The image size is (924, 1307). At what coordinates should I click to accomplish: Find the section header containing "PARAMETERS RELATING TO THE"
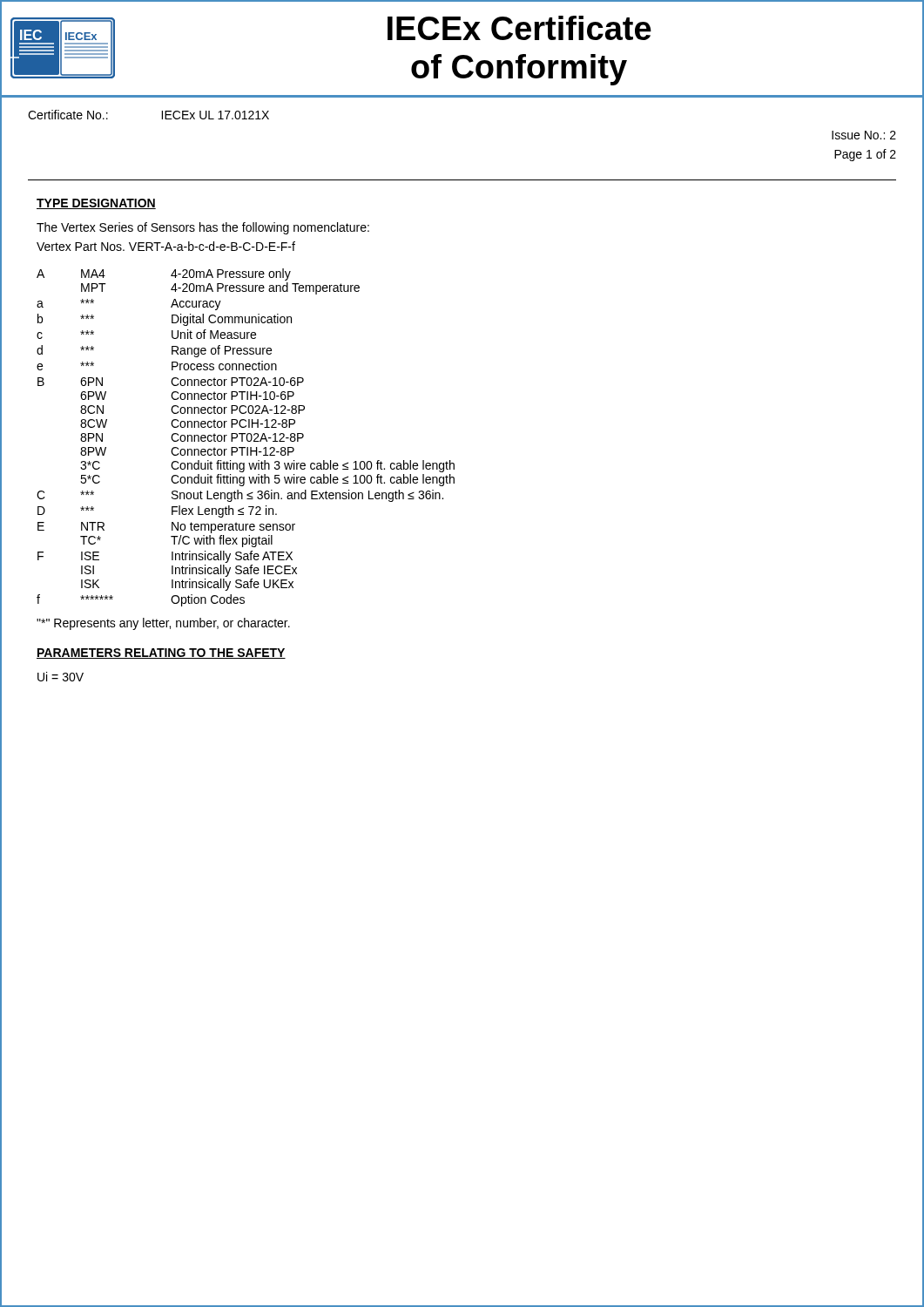(161, 653)
